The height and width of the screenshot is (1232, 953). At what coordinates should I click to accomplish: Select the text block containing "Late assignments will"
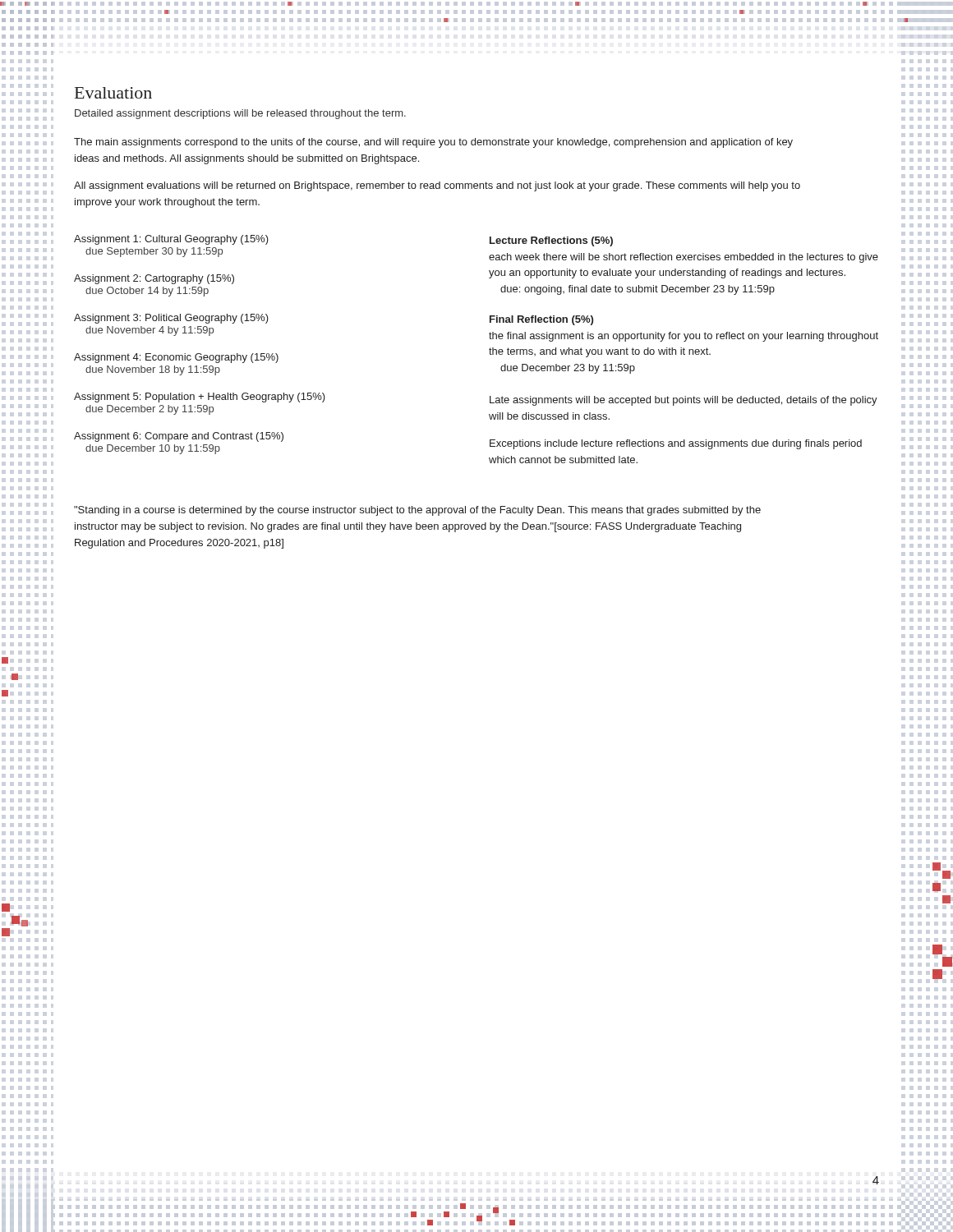(x=684, y=408)
